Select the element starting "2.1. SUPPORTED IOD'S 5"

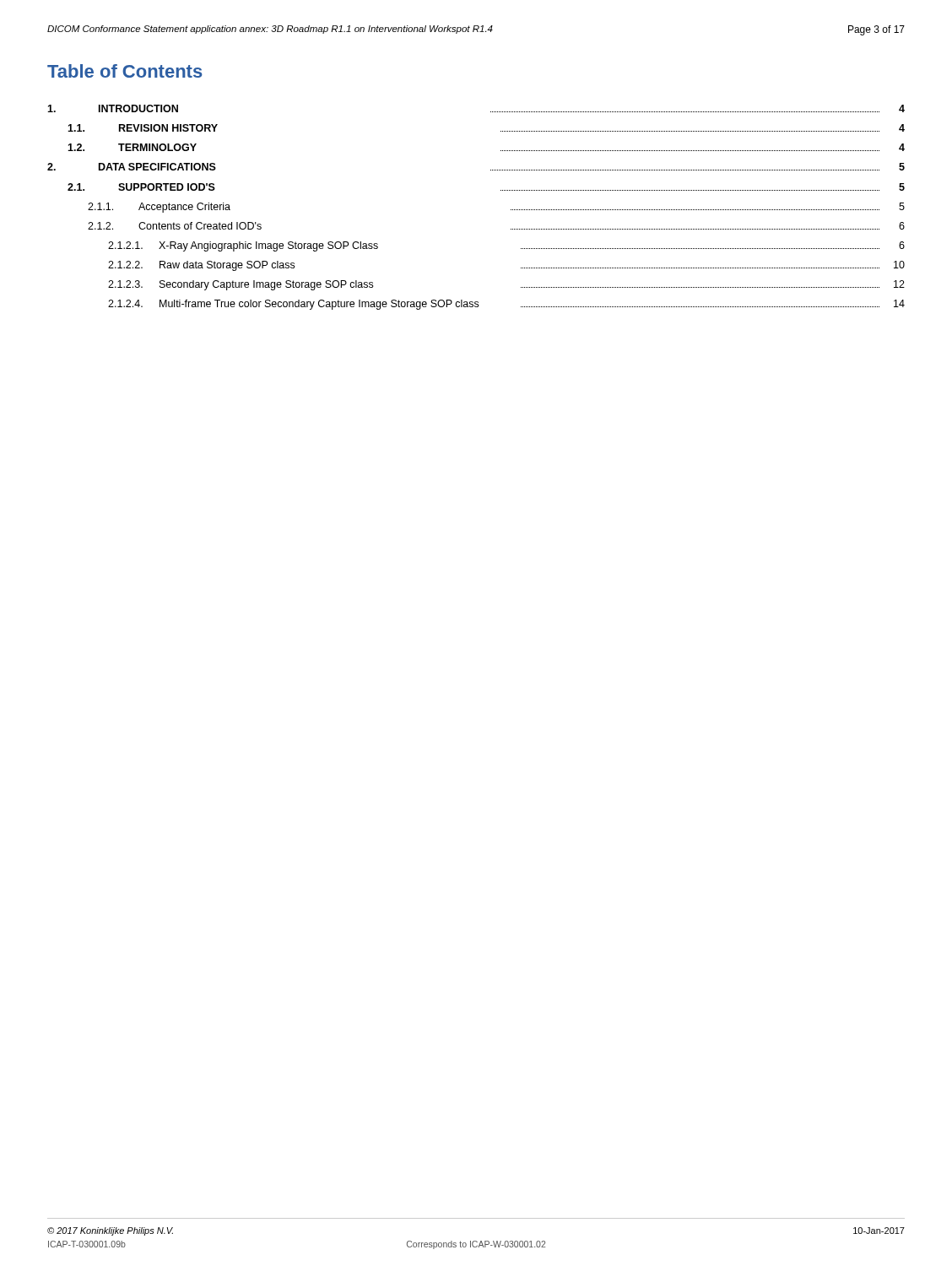tap(79, 187)
